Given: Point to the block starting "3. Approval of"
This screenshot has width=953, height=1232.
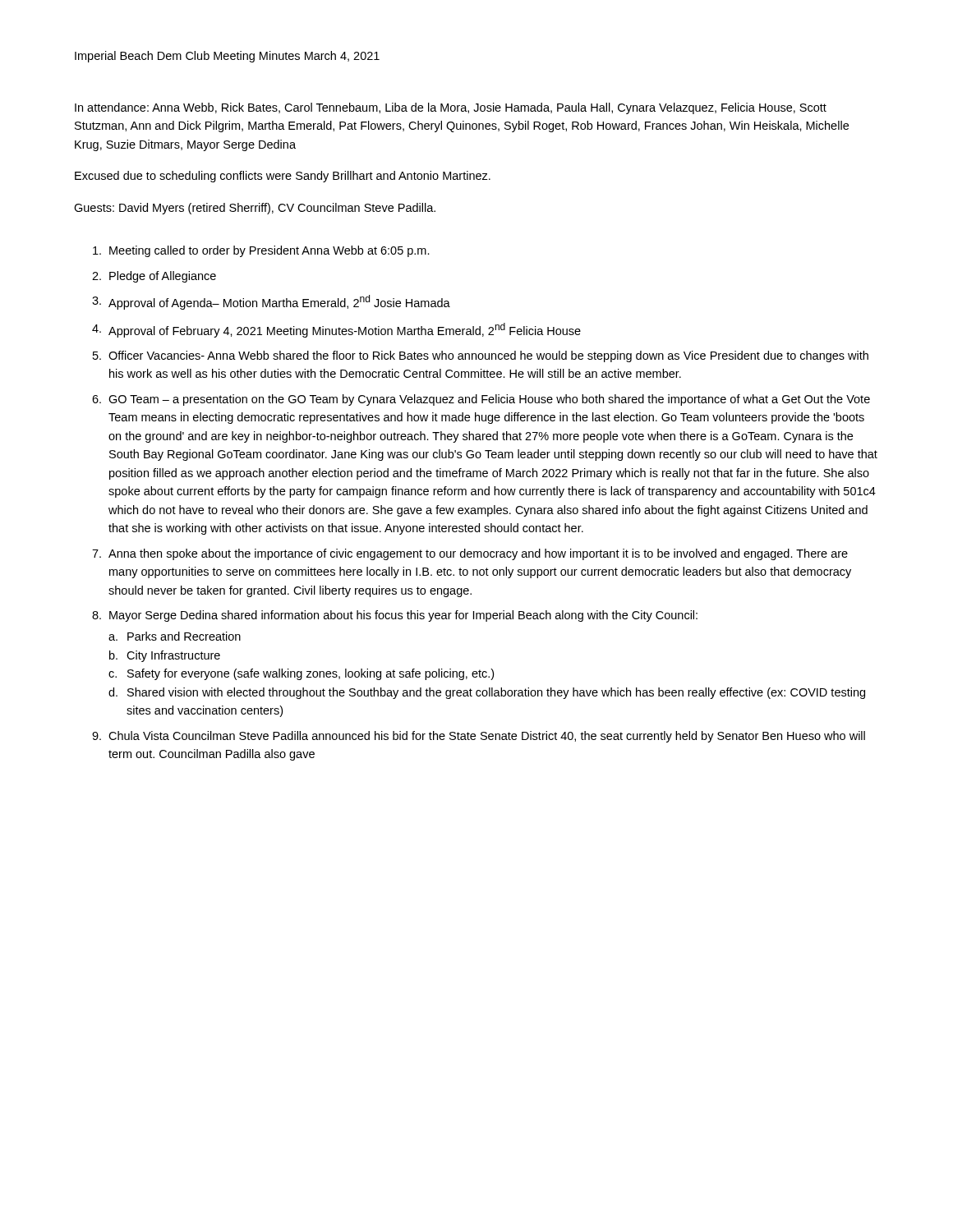Looking at the screenshot, I should click(262, 302).
